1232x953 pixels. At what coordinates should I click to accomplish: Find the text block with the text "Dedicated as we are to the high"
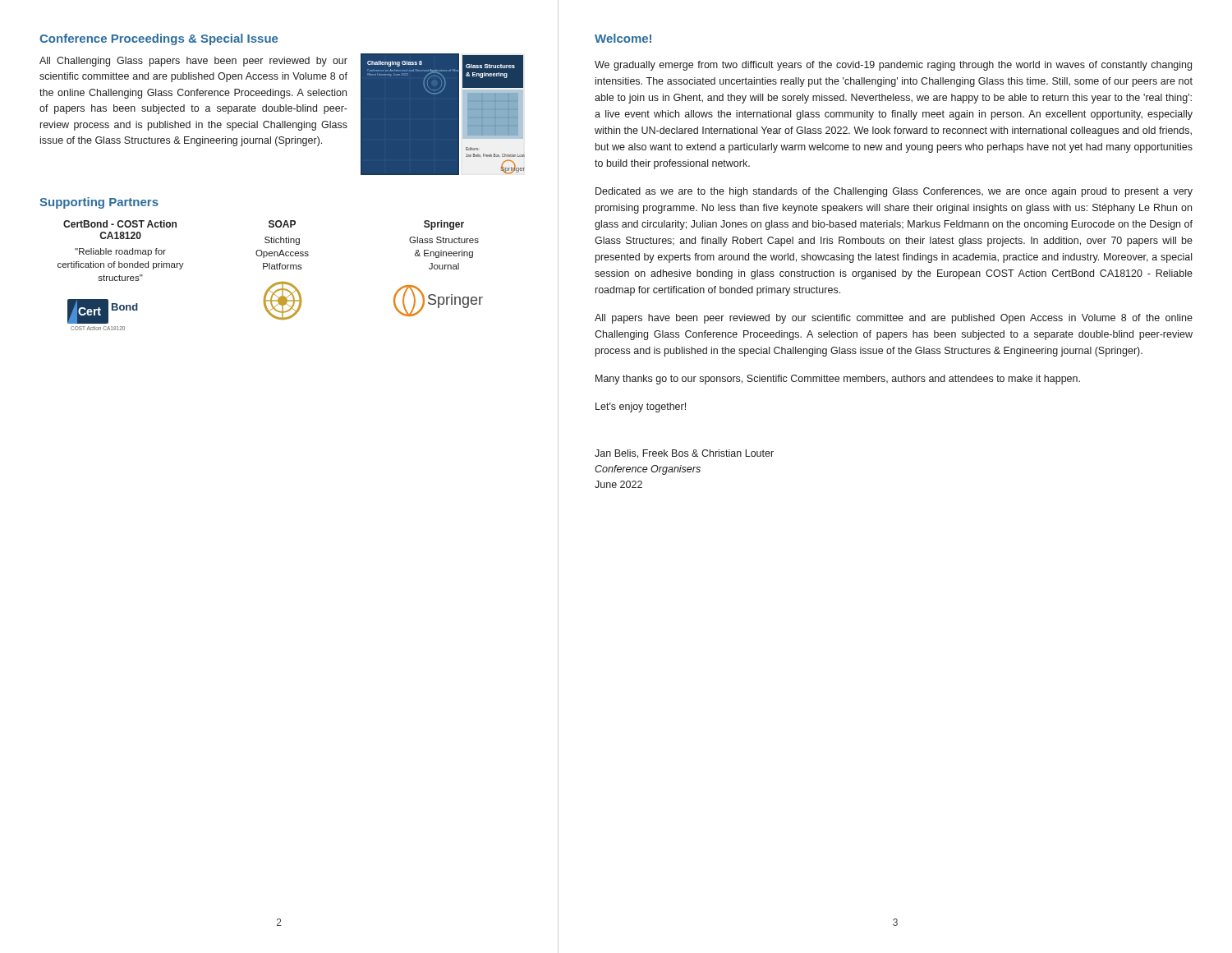coord(894,241)
